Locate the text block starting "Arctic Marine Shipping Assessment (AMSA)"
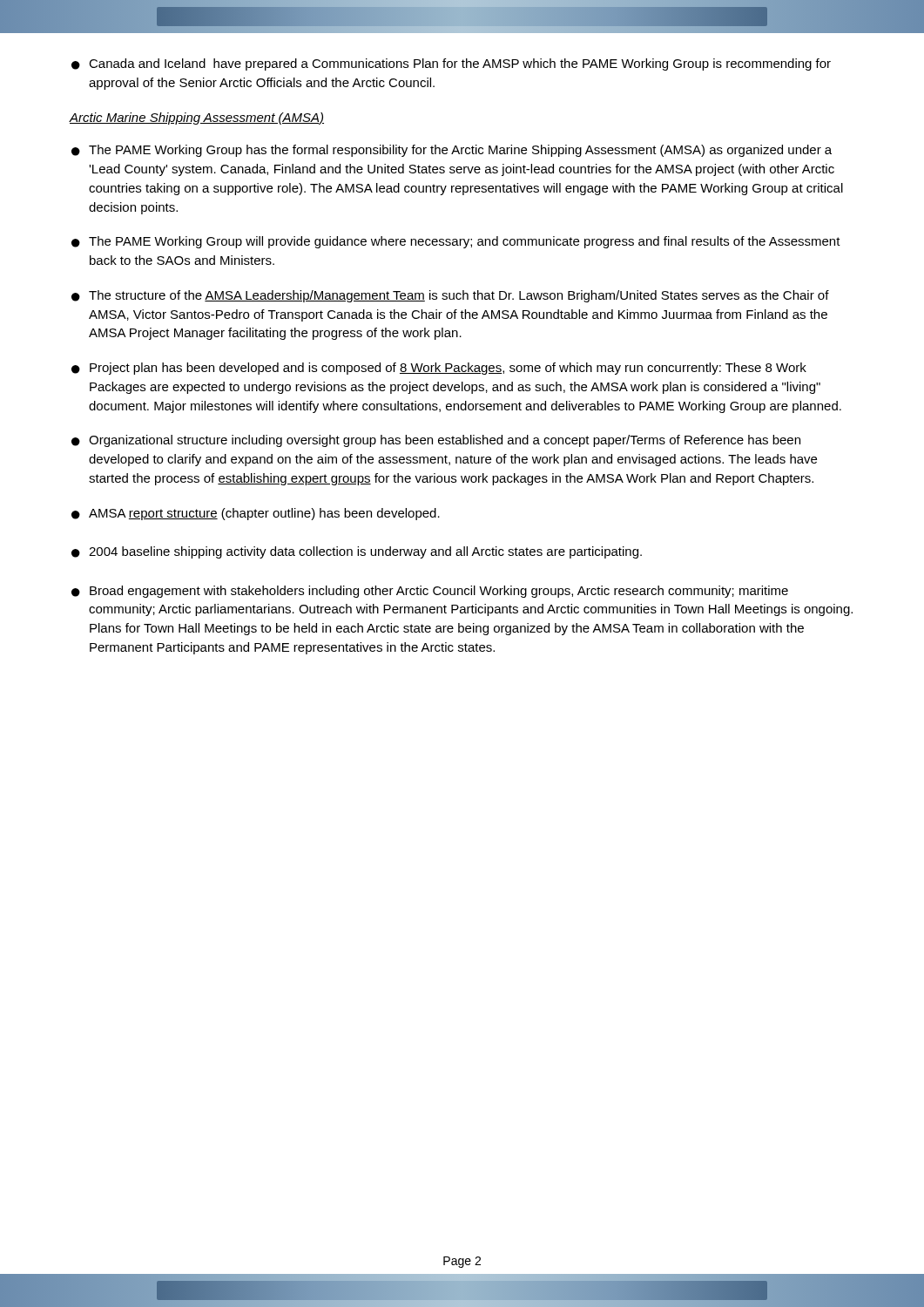The height and width of the screenshot is (1307, 924). (197, 117)
